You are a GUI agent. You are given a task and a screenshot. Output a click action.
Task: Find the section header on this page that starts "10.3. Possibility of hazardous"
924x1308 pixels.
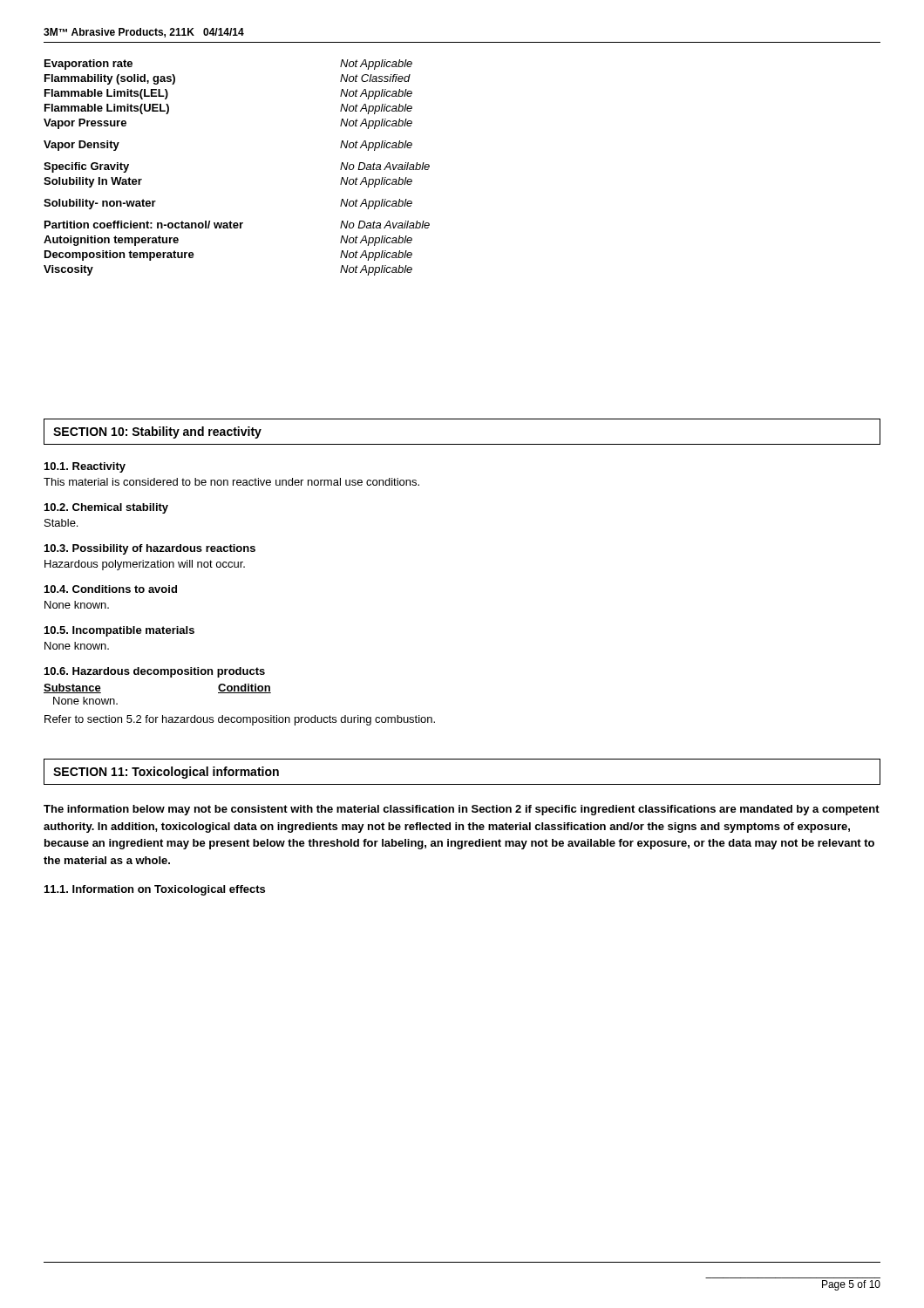150,548
